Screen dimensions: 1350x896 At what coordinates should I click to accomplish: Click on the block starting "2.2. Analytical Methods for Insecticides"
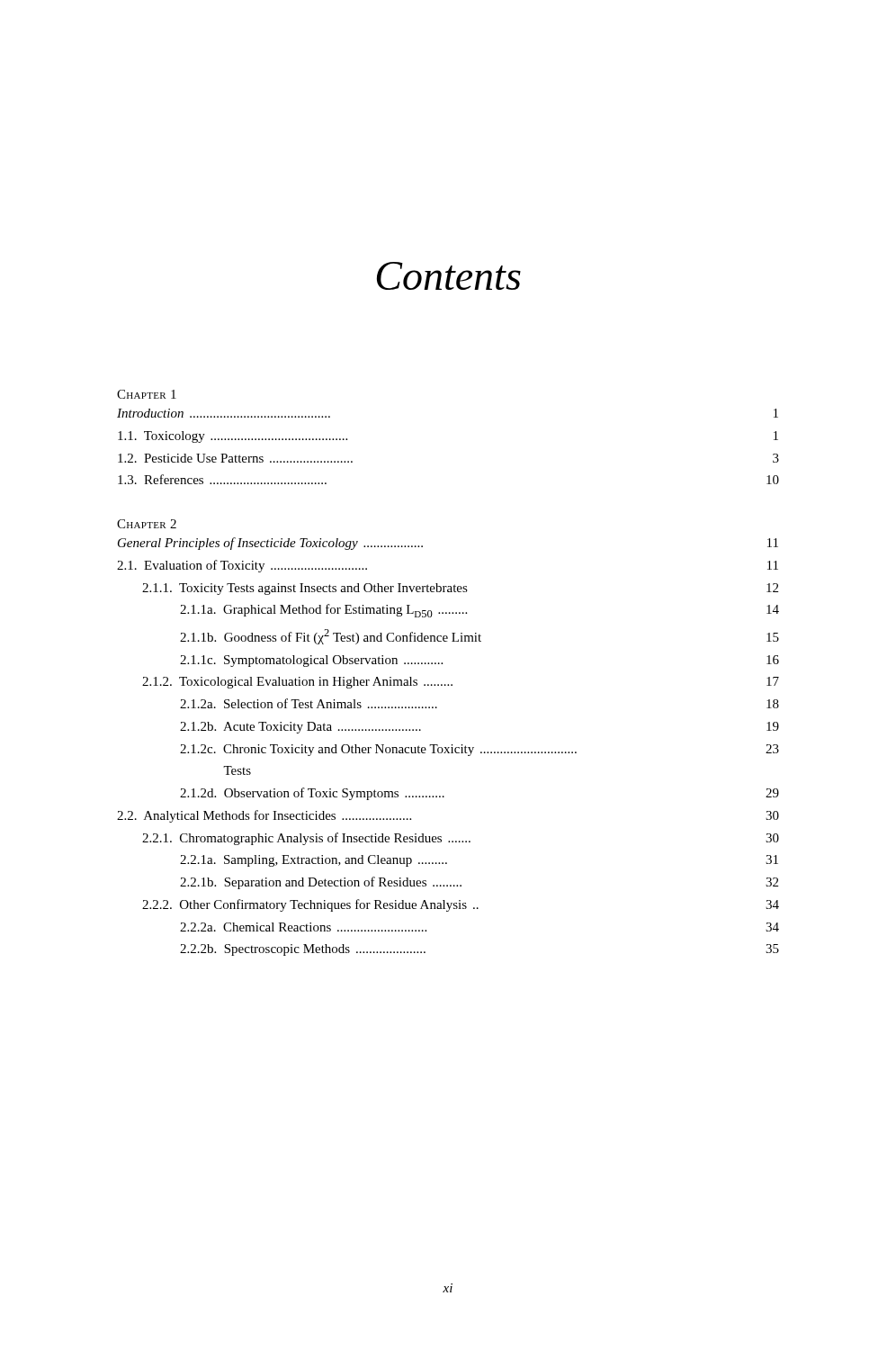coord(229,816)
